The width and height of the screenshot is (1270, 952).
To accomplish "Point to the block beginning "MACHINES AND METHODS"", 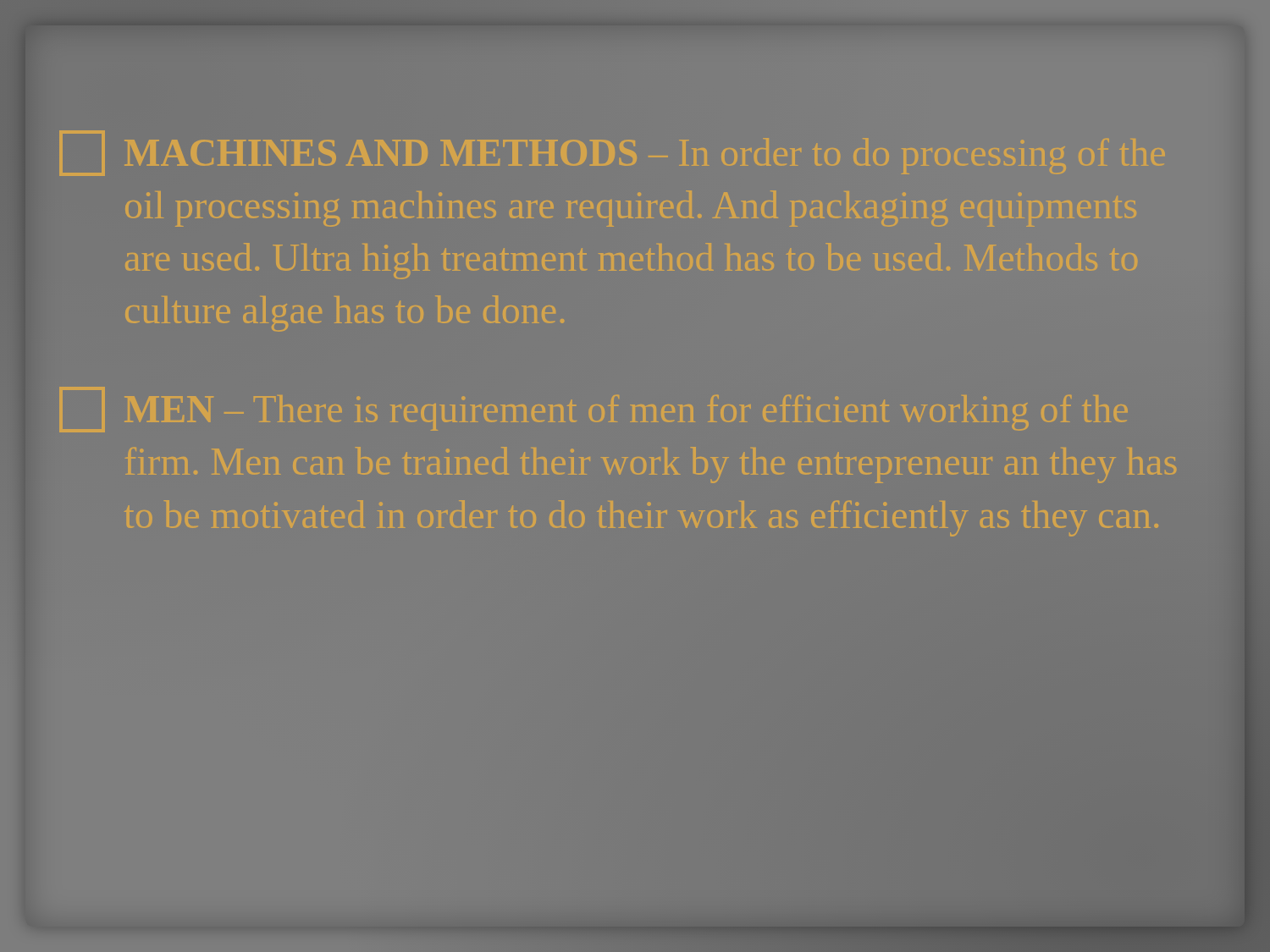I will (x=622, y=232).
